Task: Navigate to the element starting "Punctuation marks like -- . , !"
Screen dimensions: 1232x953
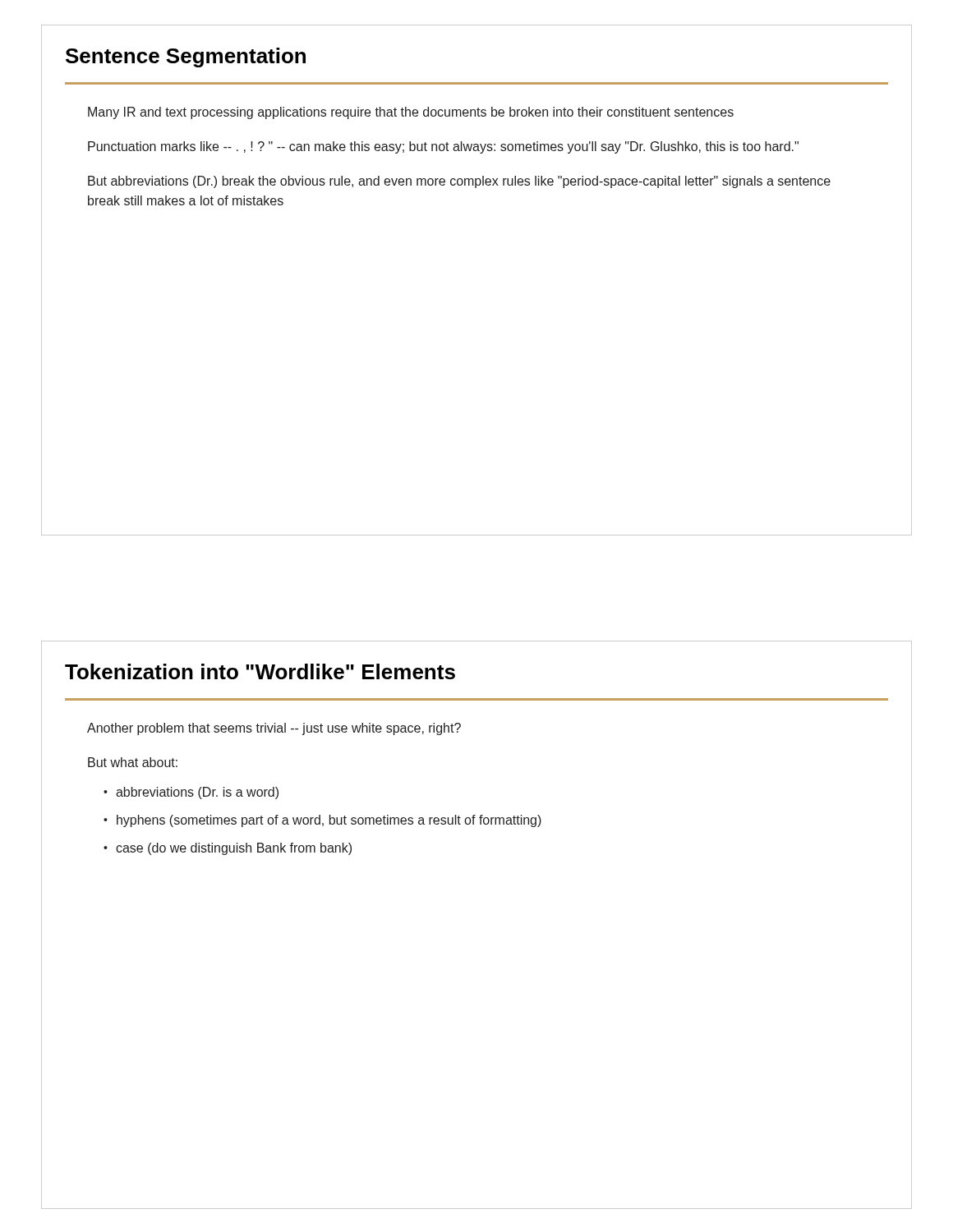Action: [x=443, y=147]
